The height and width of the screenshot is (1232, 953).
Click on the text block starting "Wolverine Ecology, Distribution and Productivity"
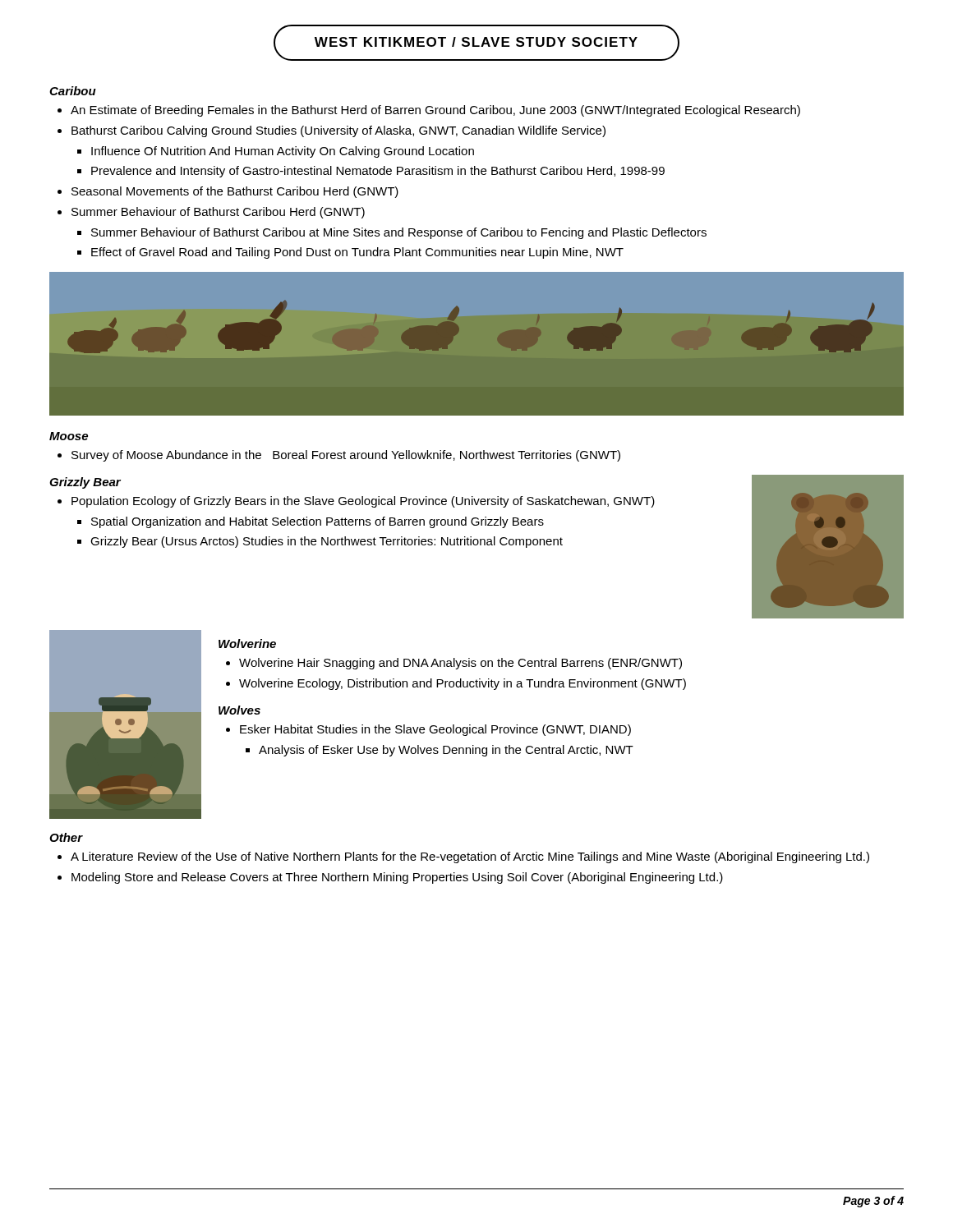(x=463, y=683)
